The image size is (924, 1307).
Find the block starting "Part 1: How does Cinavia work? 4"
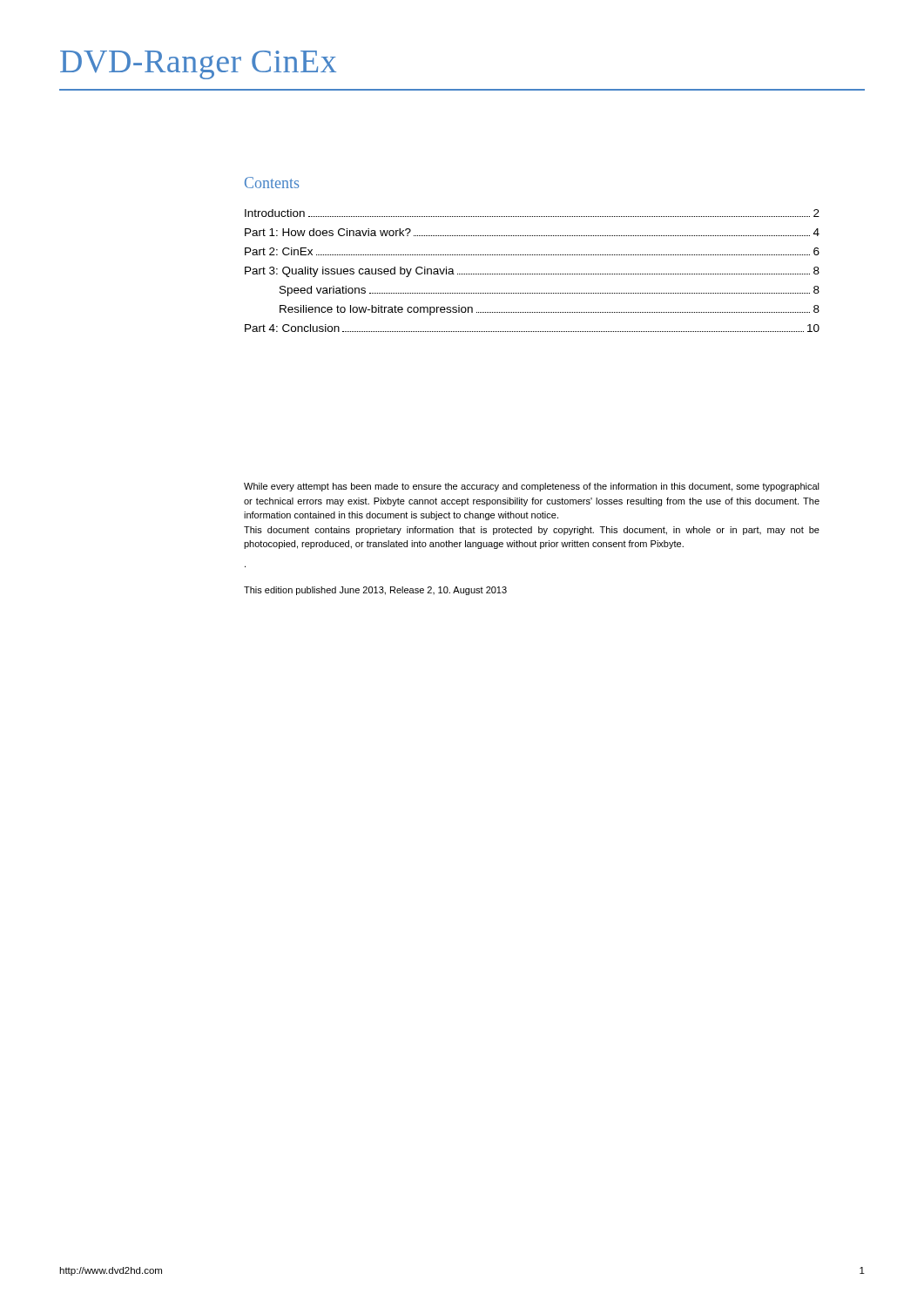click(532, 232)
